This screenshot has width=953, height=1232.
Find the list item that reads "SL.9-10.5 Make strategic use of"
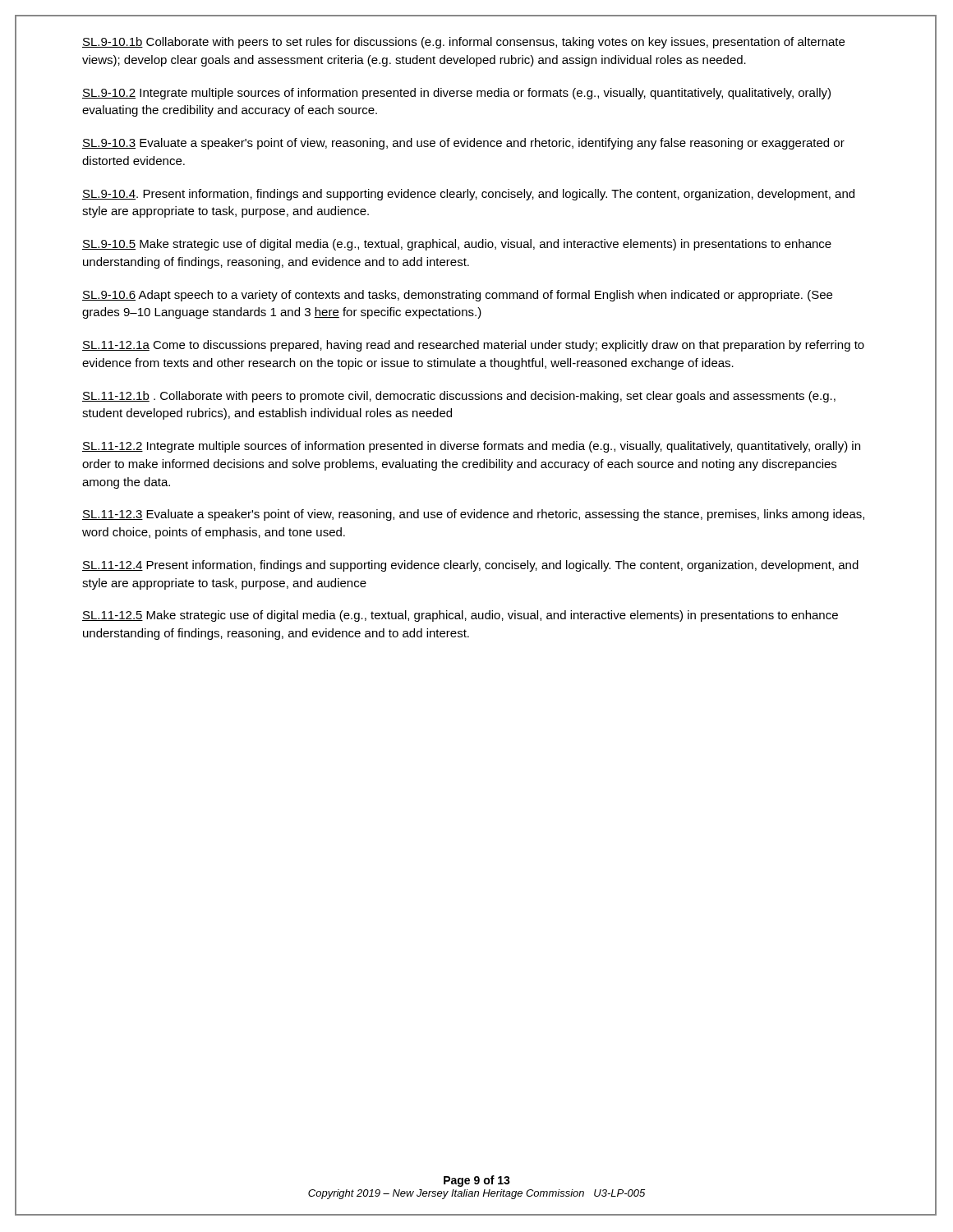click(x=457, y=252)
